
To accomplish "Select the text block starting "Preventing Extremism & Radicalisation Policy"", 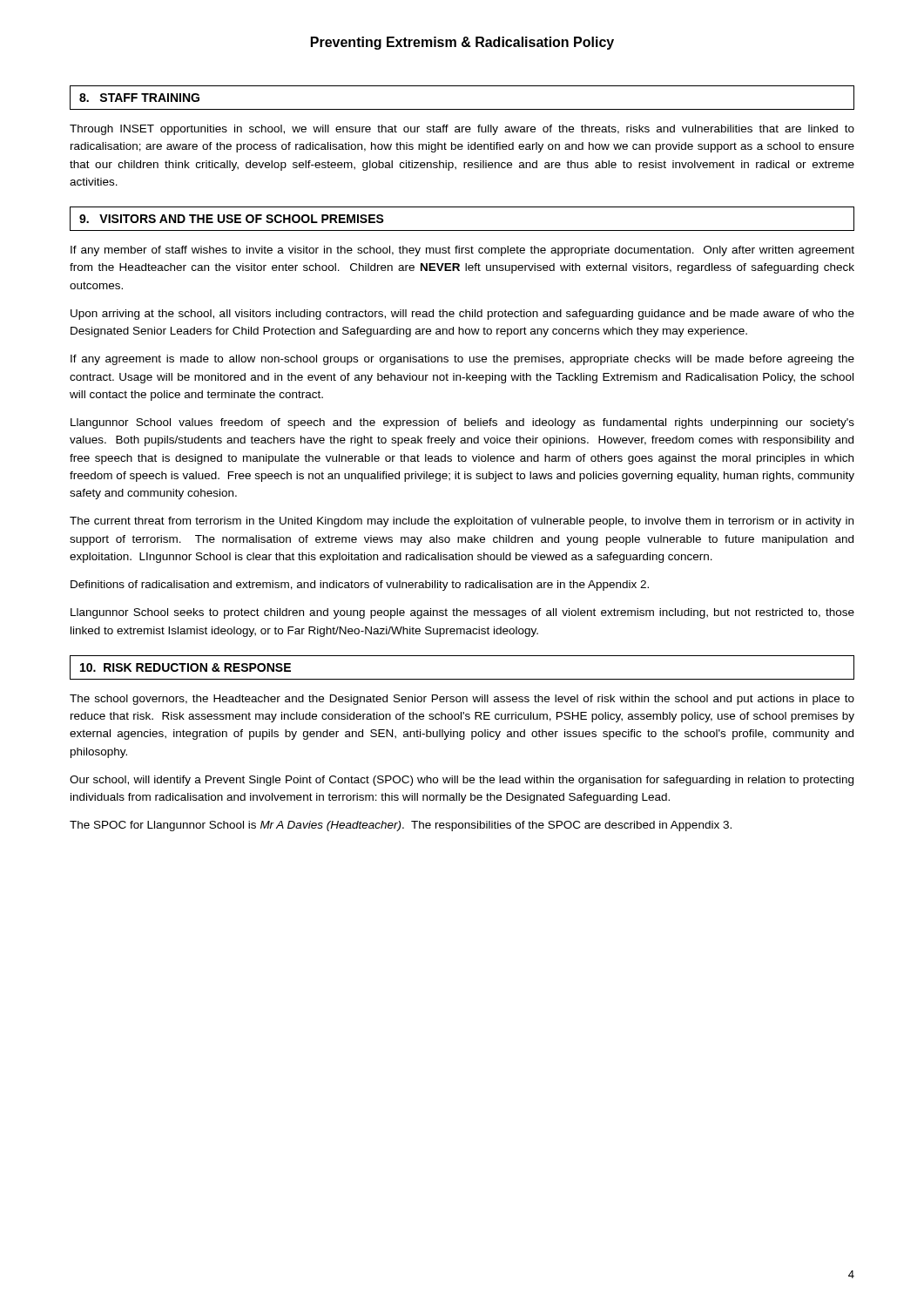I will click(x=462, y=42).
